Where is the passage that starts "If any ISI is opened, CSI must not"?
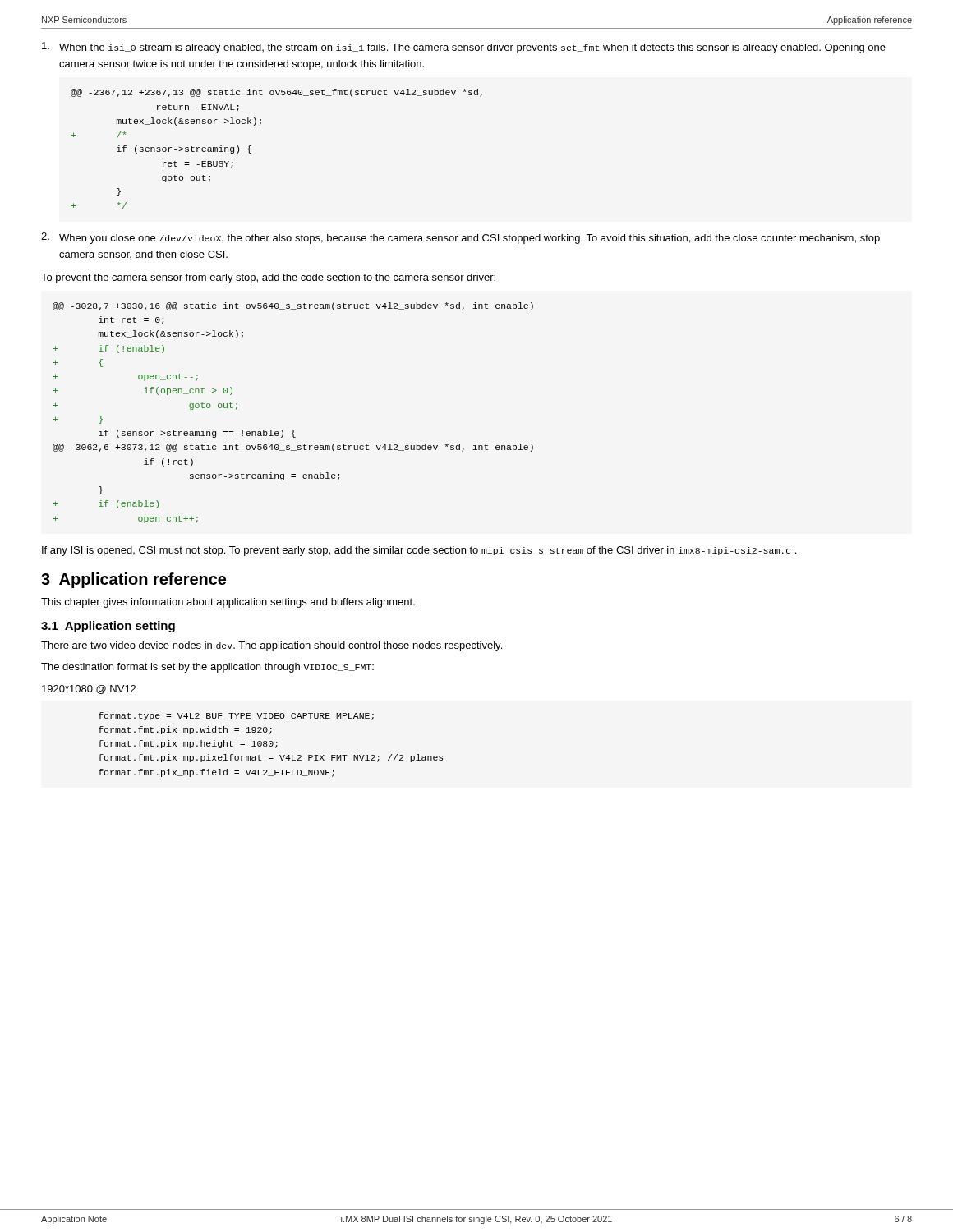 (x=419, y=550)
